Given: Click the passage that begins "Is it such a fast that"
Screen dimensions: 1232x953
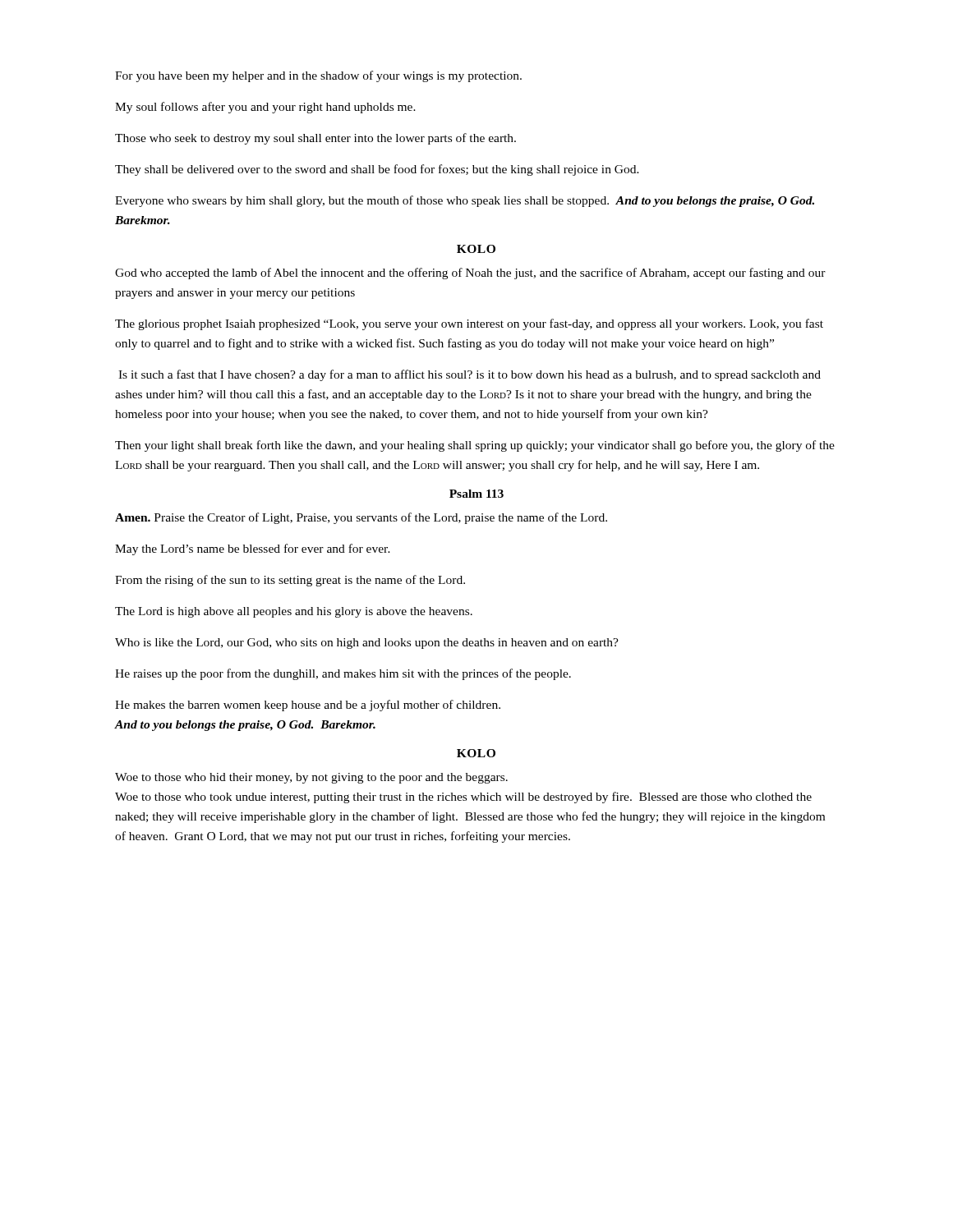Looking at the screenshot, I should [468, 394].
